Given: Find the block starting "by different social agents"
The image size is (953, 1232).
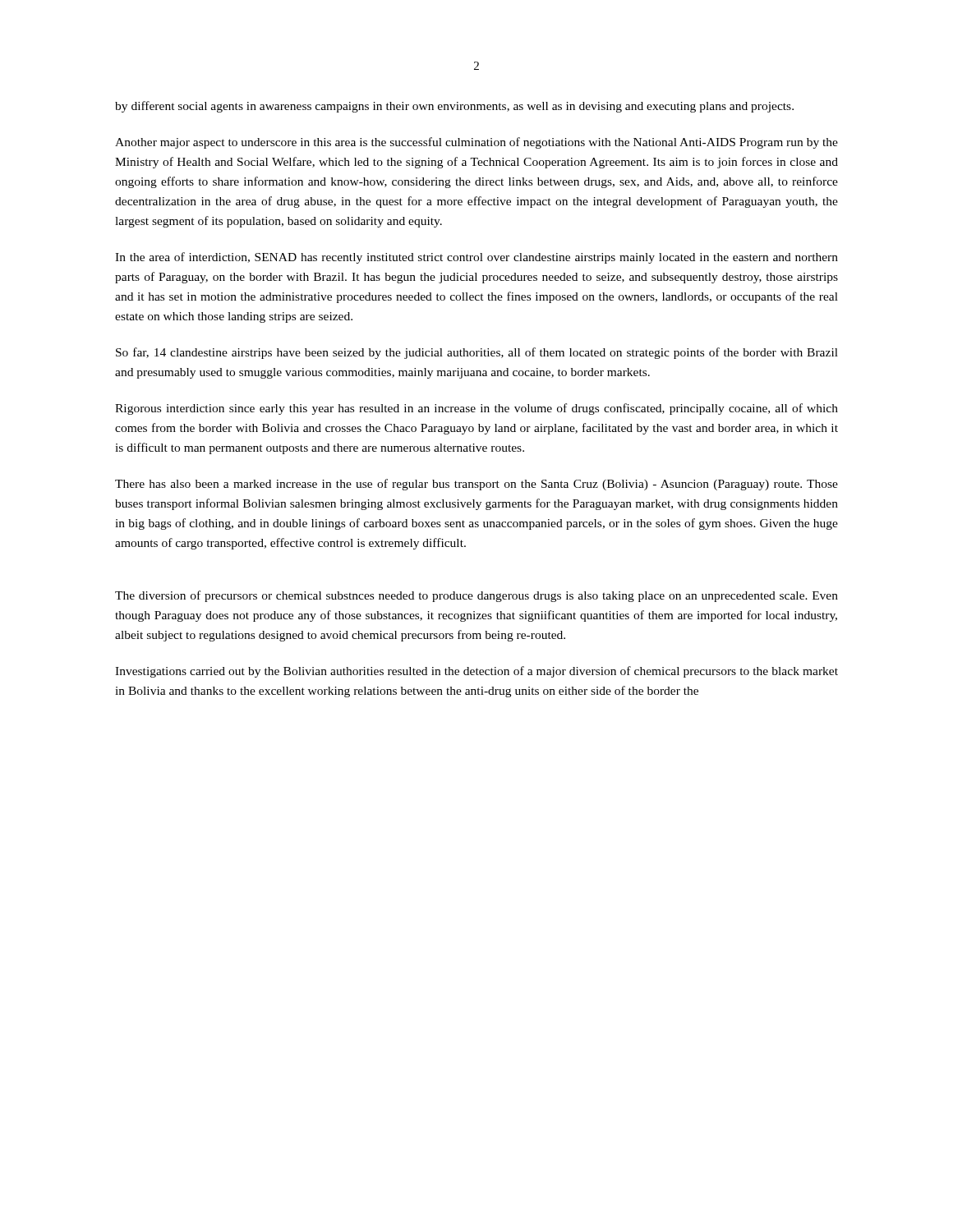Looking at the screenshot, I should (455, 106).
